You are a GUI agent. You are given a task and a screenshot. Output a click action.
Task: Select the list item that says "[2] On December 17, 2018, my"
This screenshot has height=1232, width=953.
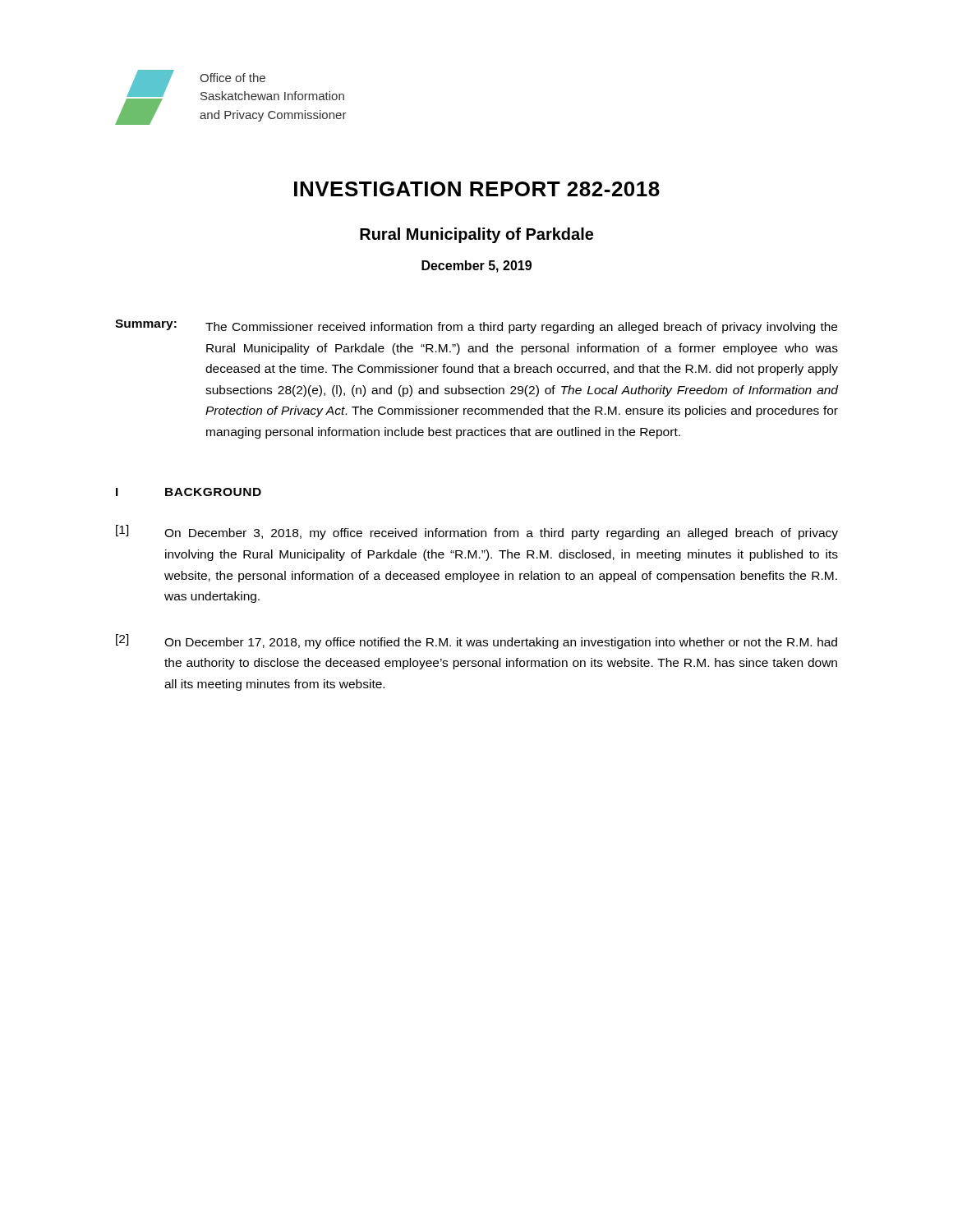pyautogui.click(x=476, y=663)
